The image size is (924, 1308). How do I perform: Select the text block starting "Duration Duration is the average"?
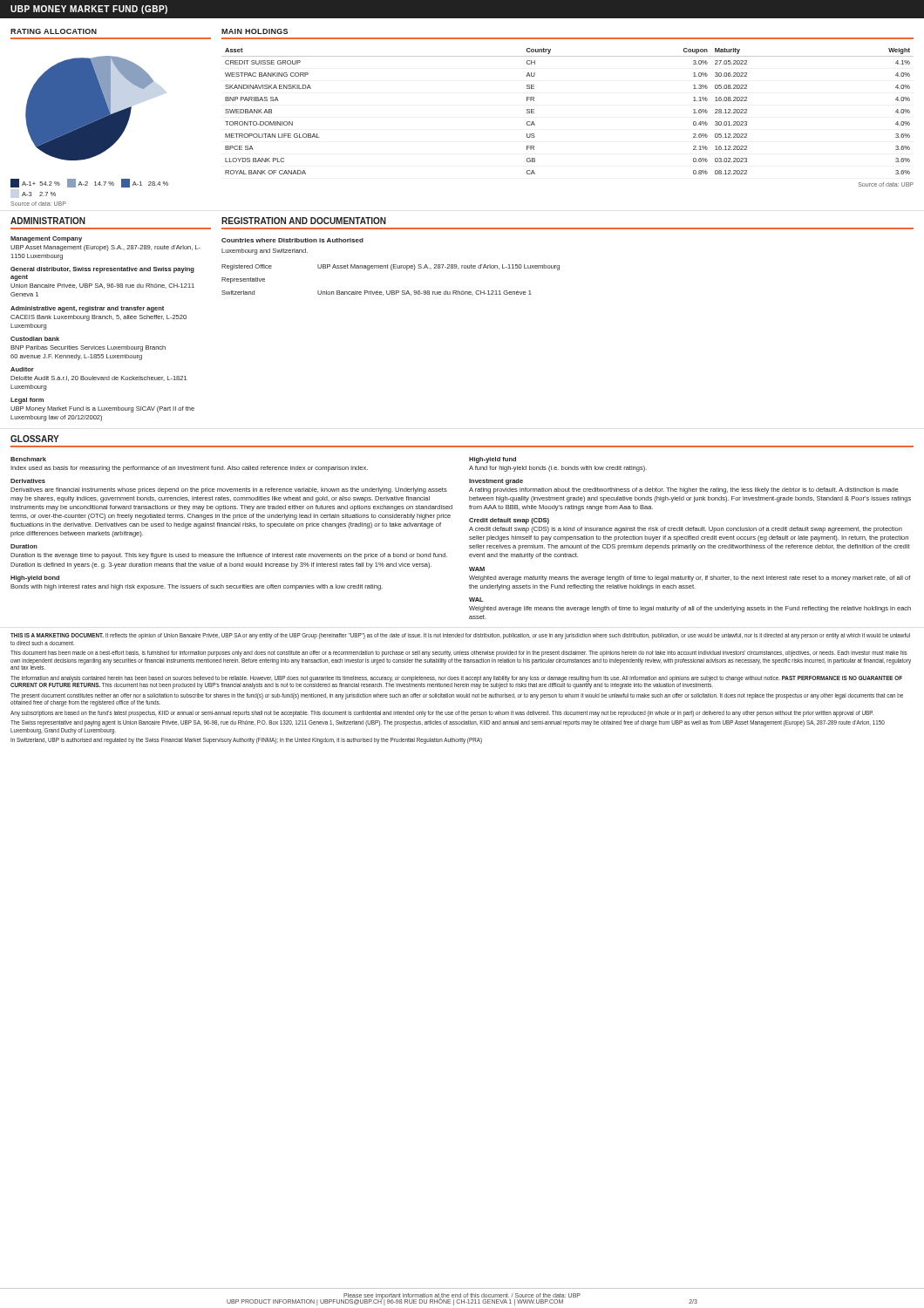[x=233, y=556]
